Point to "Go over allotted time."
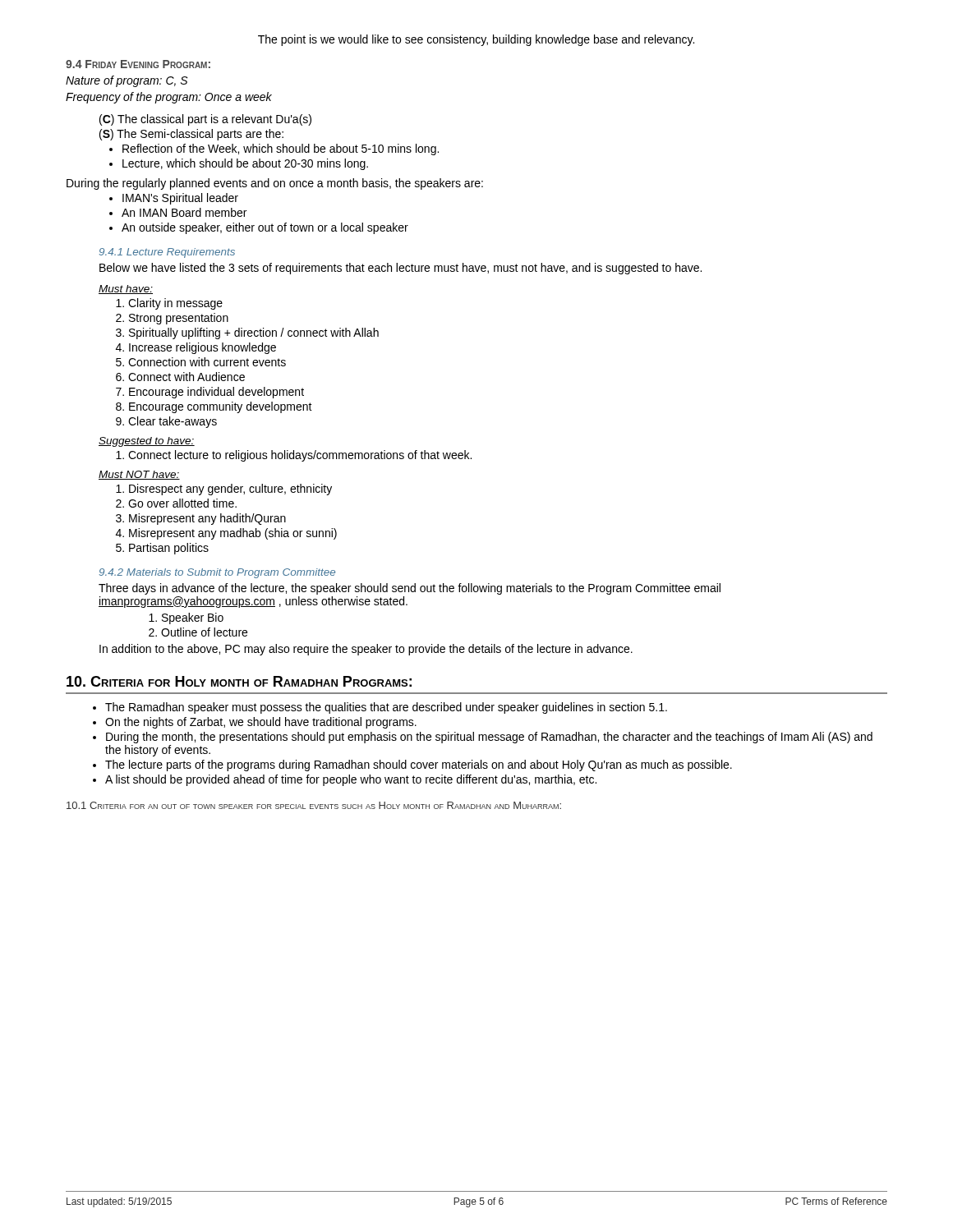This screenshot has width=953, height=1232. [182, 503]
